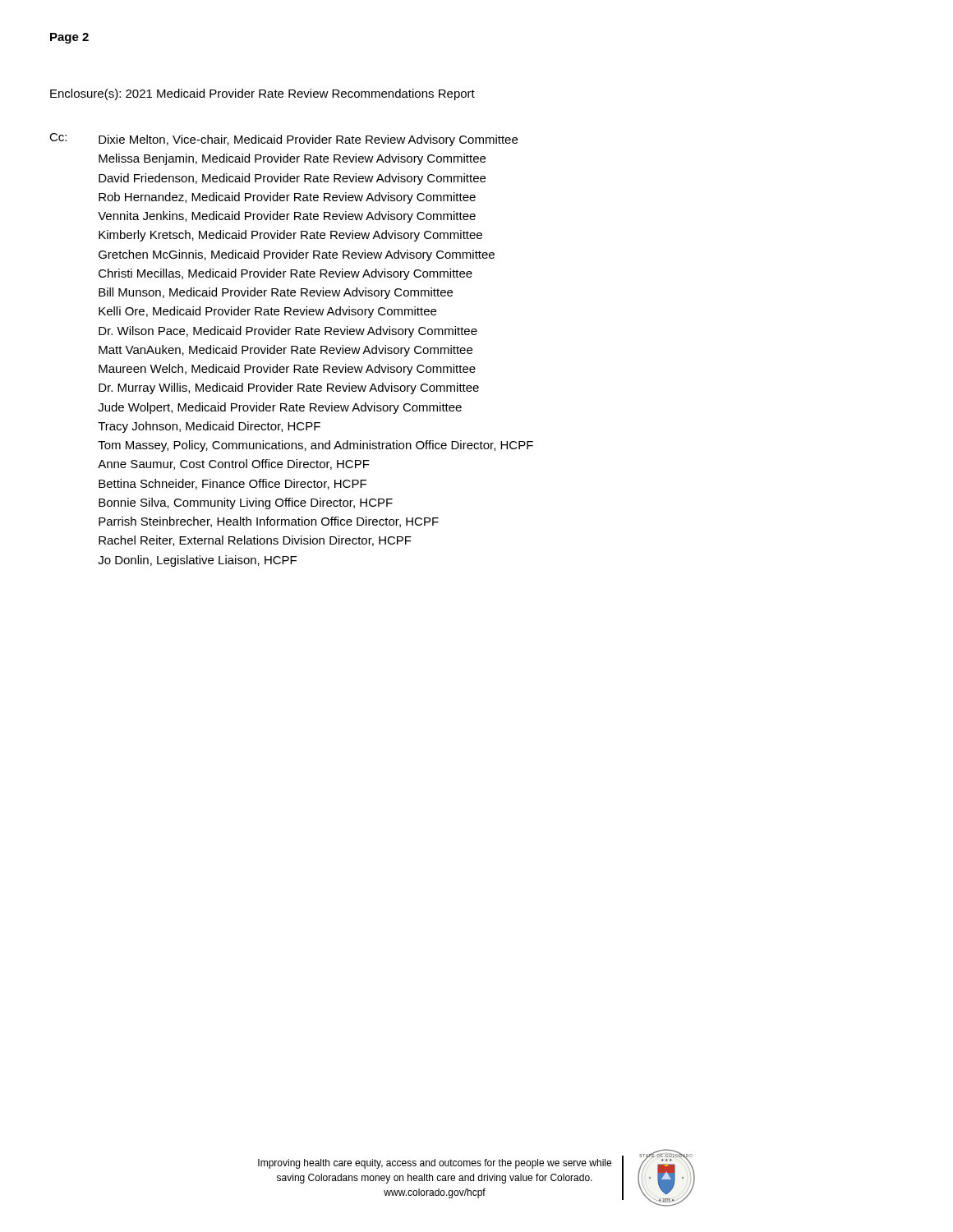Screen dimensions: 1232x953
Task: Click on the passage starting "Cc: Dixie Melton, Vice-chair, Medicaid"
Action: [x=472, y=349]
